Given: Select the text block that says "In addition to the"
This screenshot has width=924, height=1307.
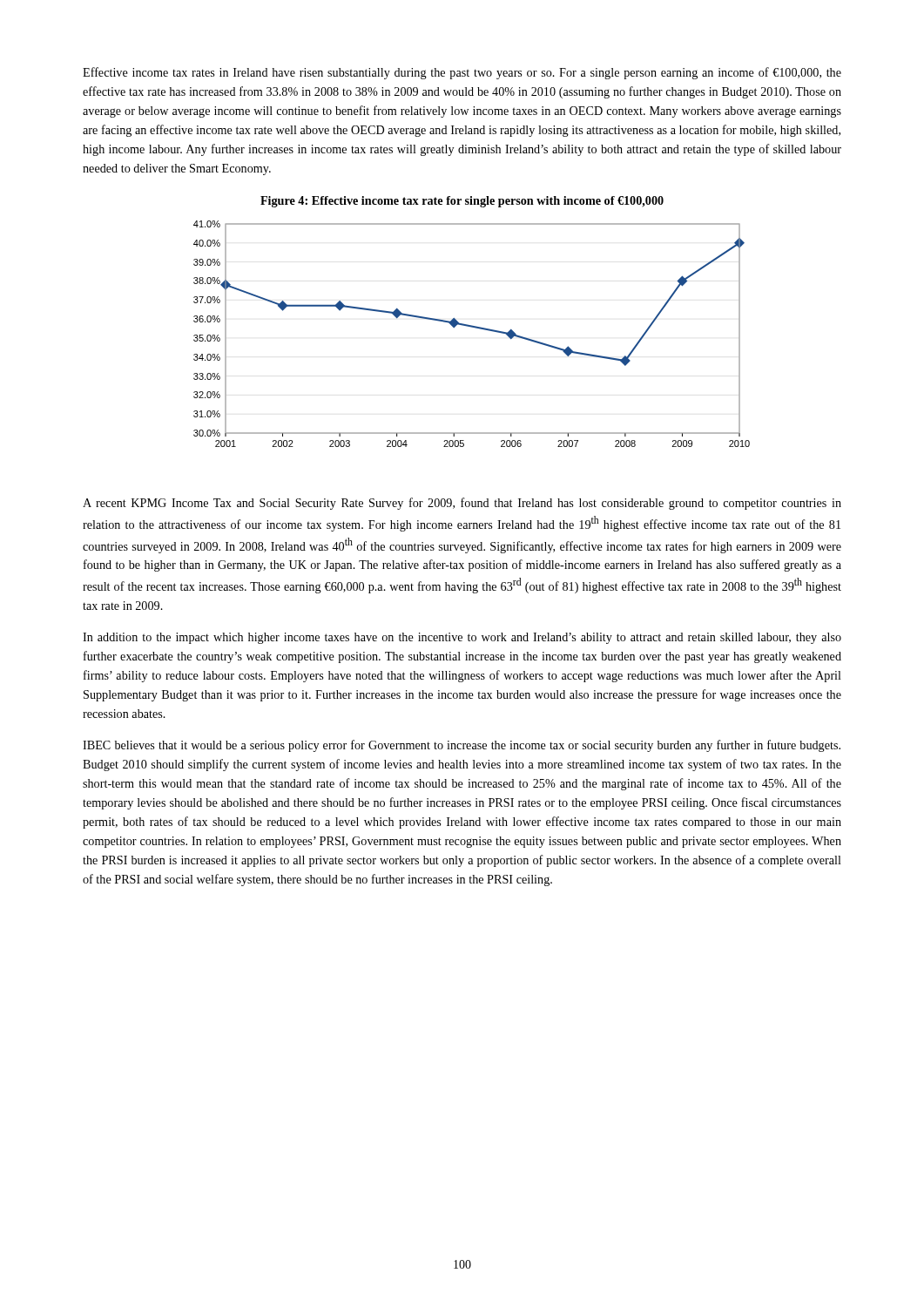Looking at the screenshot, I should coord(462,675).
